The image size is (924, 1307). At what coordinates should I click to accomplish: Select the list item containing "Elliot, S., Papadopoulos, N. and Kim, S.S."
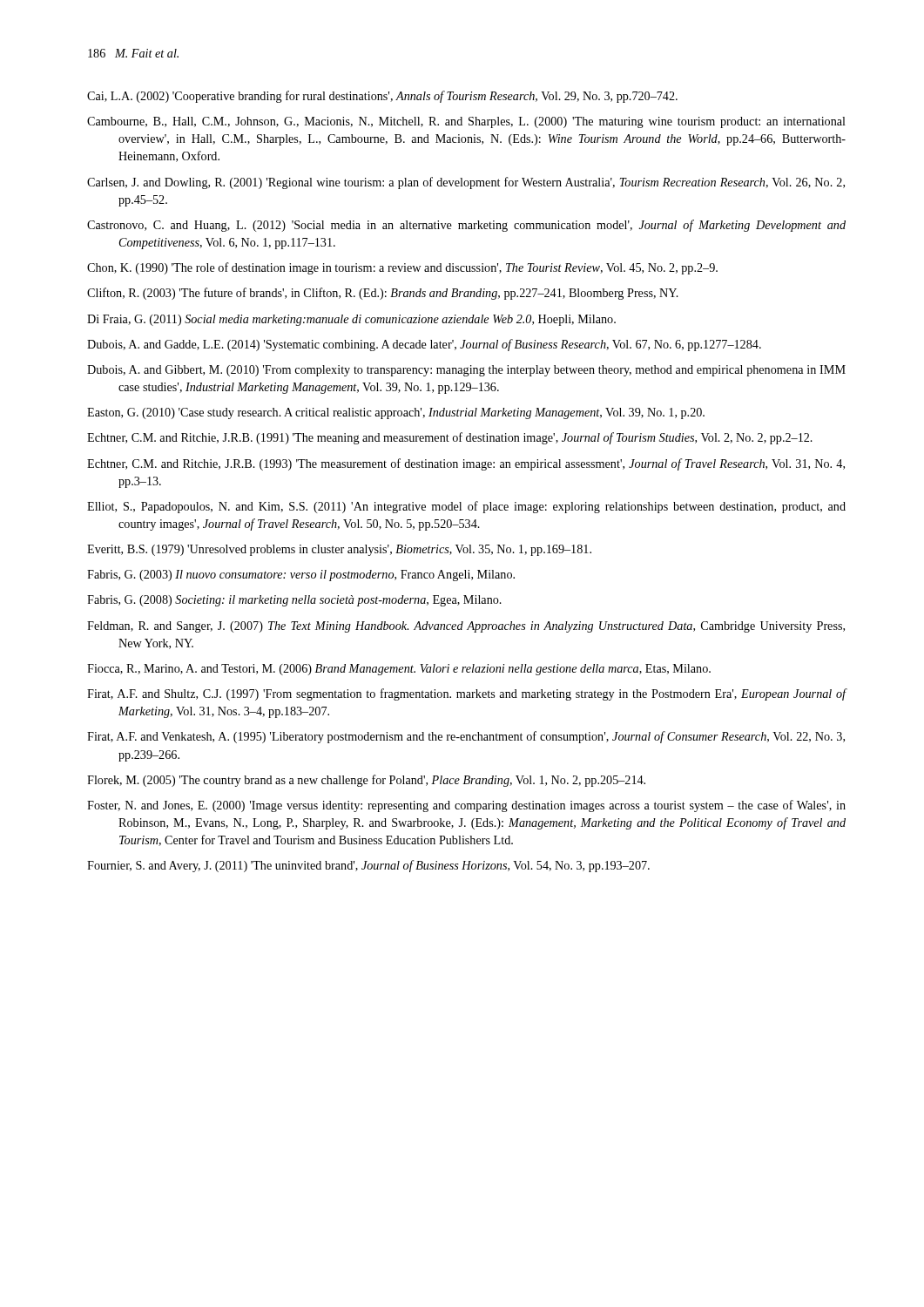(x=466, y=515)
